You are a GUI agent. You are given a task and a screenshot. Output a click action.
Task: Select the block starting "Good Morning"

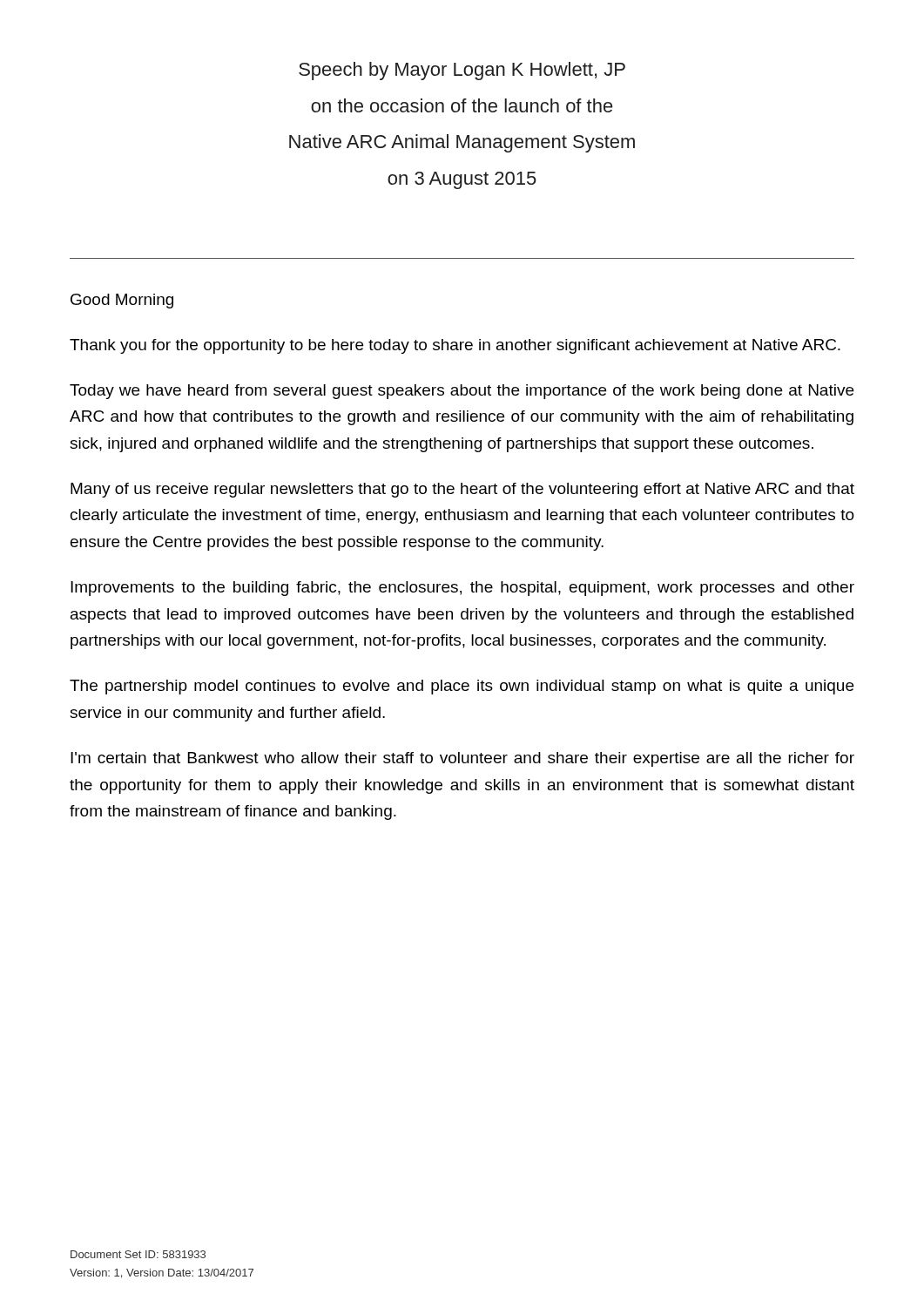[x=122, y=299]
